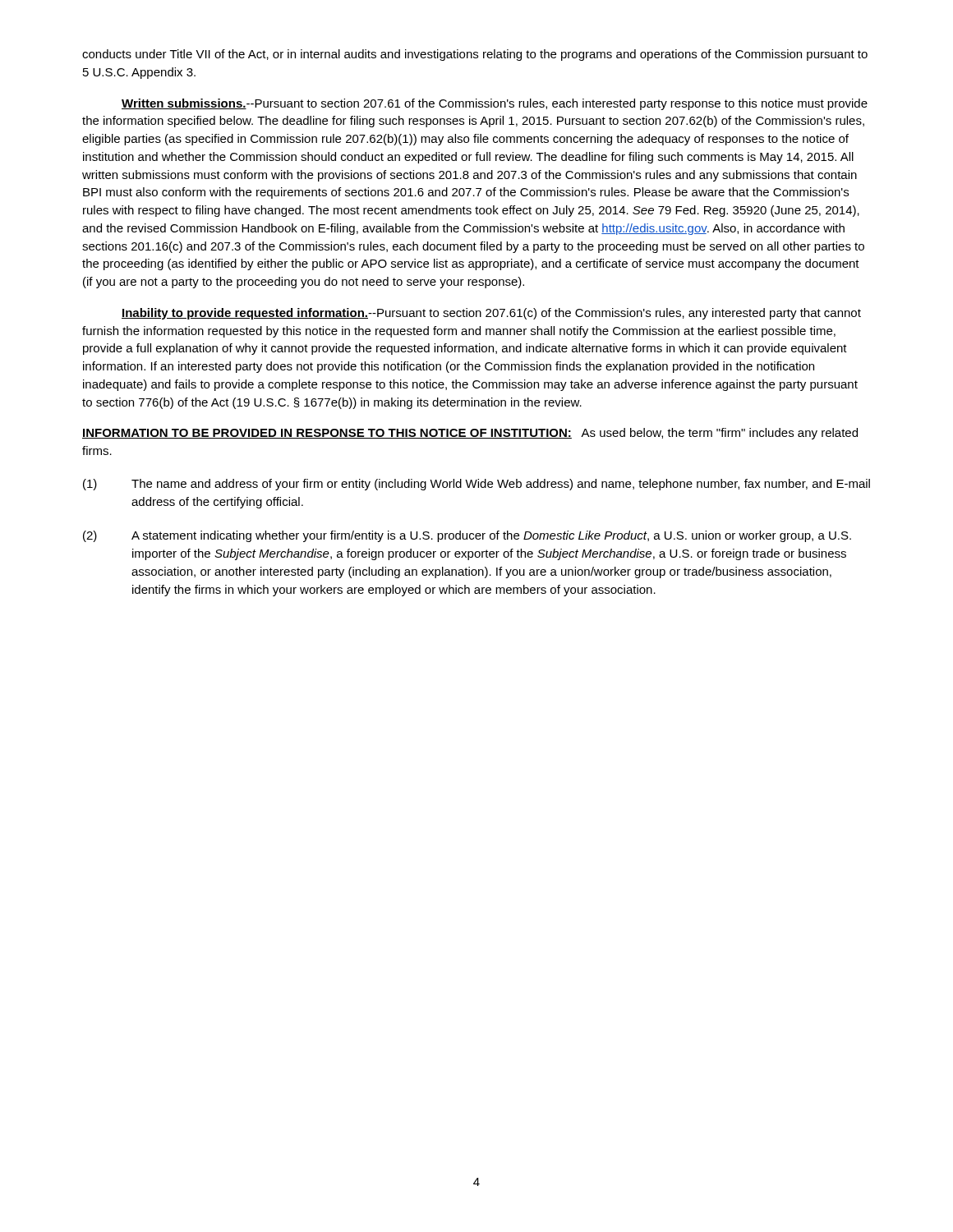
Task: Find the block on this page that starts "(1) The name and"
Action: [x=476, y=492]
